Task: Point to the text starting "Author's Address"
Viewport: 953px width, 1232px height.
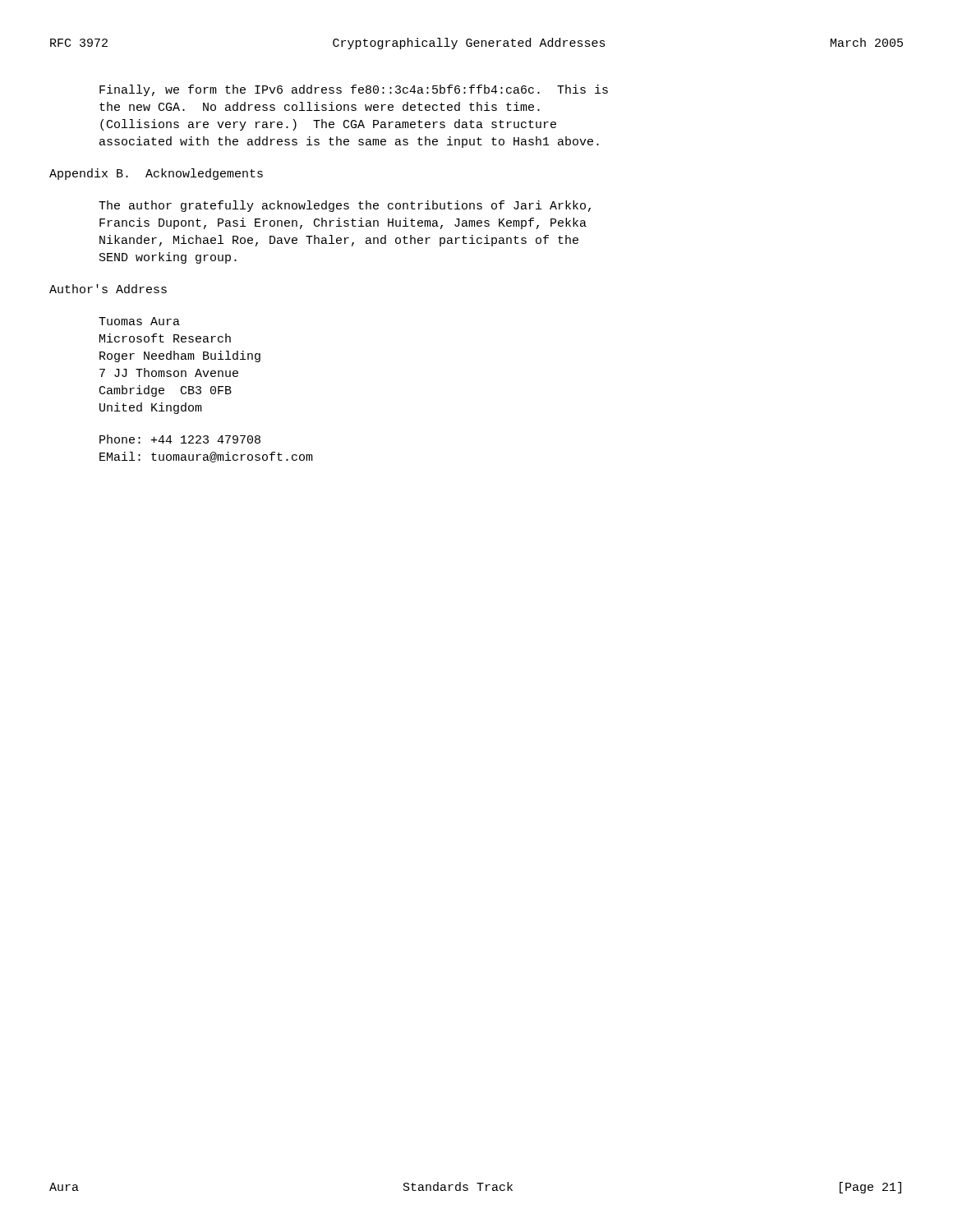Action: click(108, 290)
